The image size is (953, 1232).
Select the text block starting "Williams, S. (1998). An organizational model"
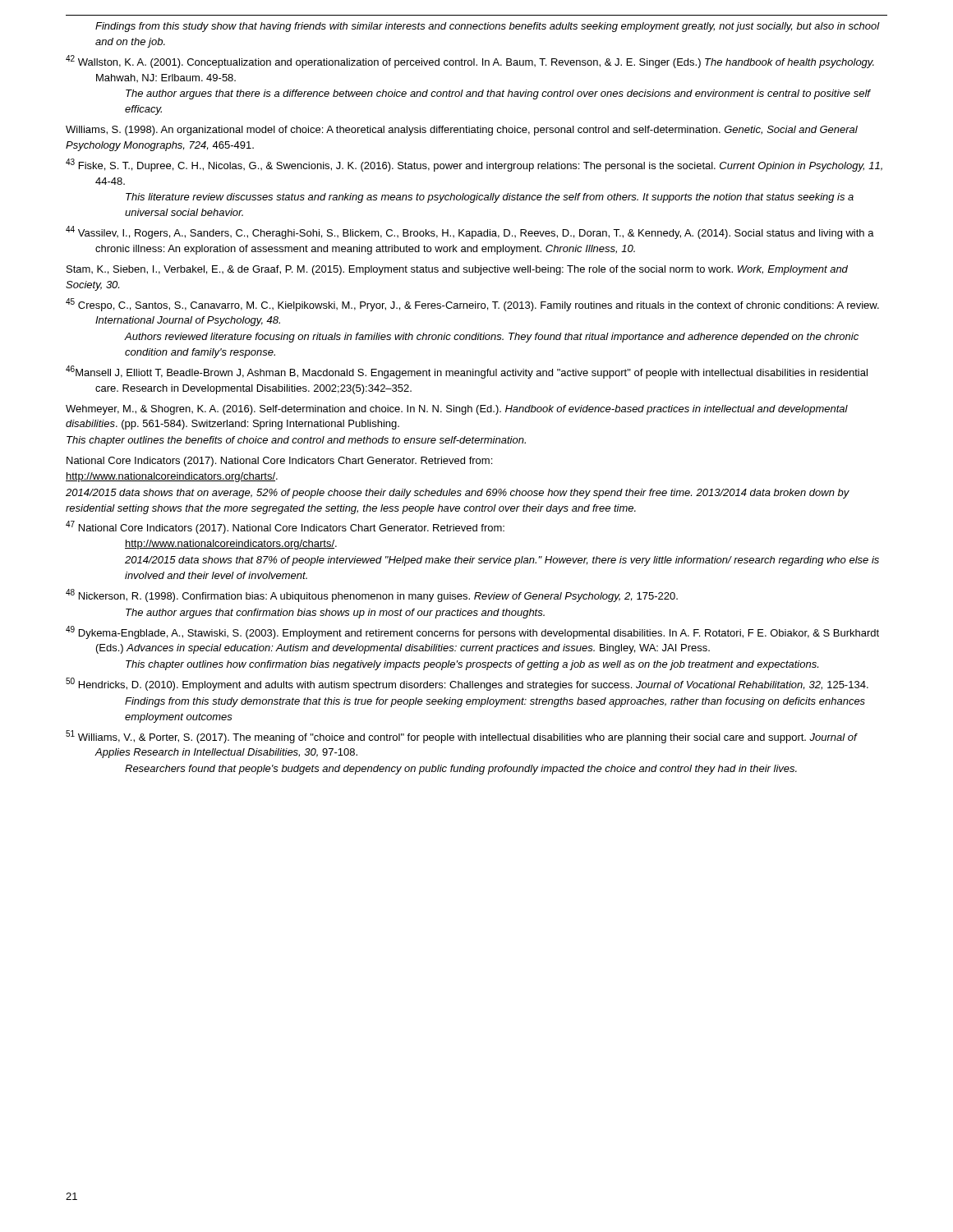point(462,137)
